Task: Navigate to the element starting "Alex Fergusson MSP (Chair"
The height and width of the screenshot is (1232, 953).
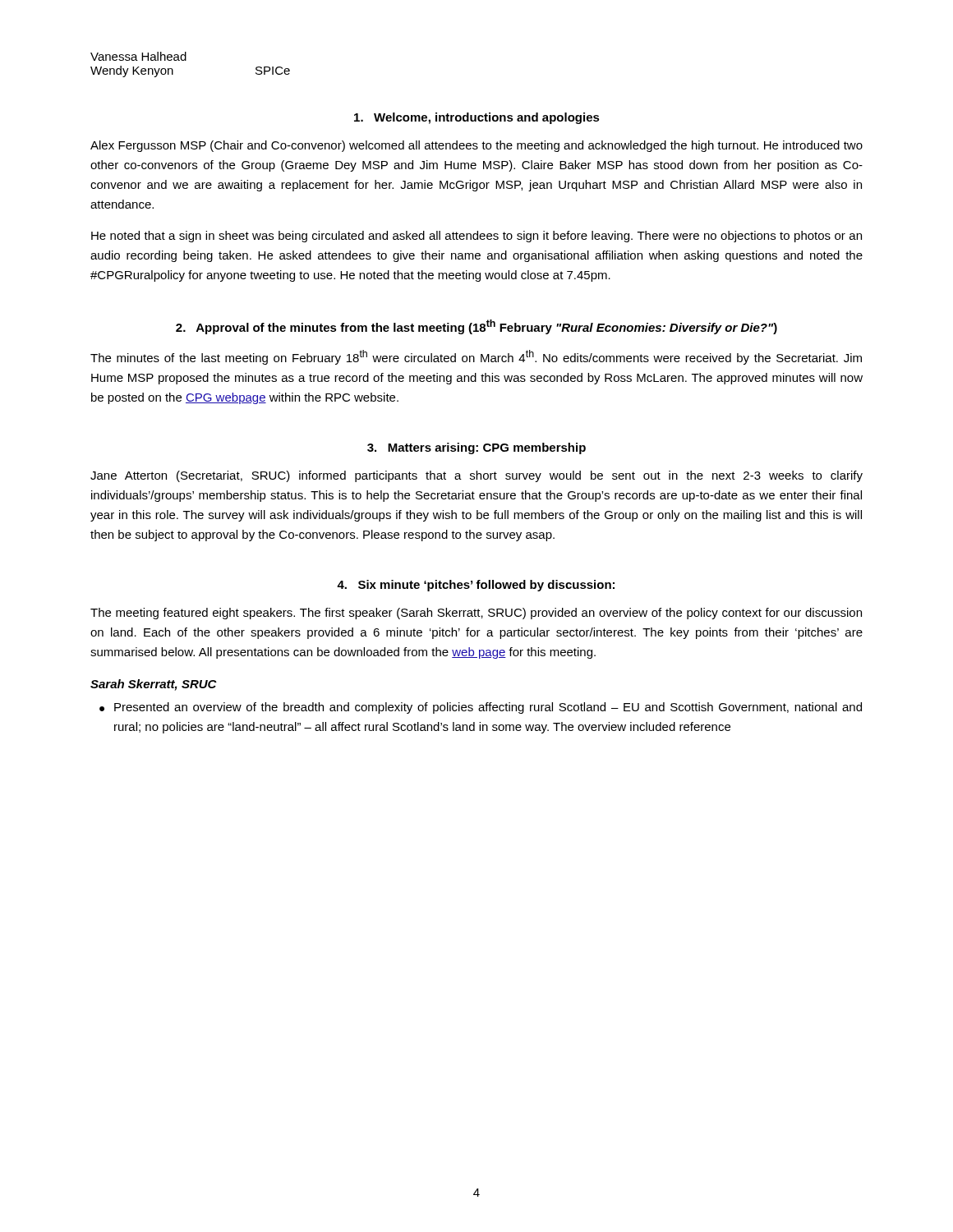Action: point(476,175)
